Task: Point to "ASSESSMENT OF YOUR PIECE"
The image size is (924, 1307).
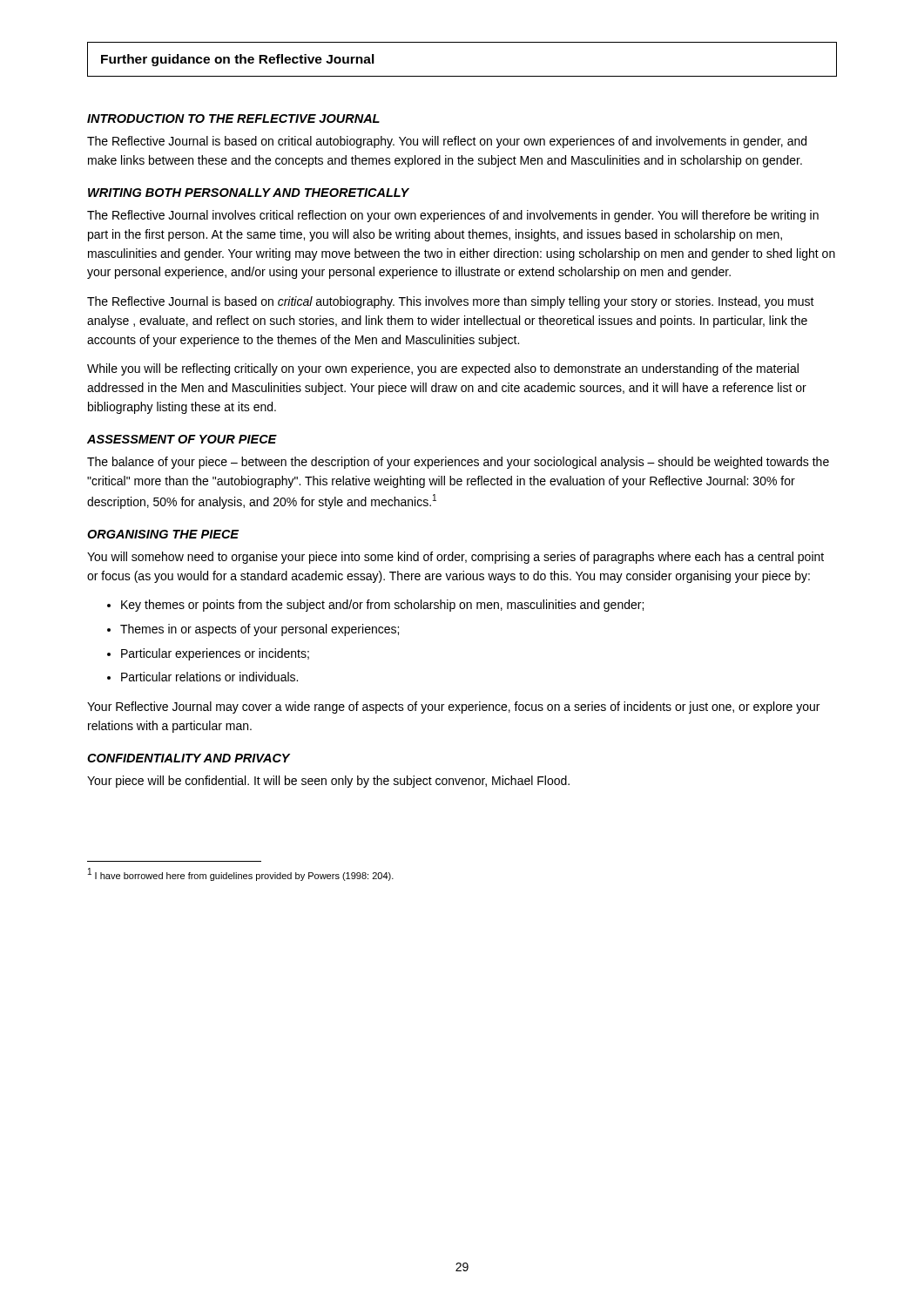Action: 182,439
